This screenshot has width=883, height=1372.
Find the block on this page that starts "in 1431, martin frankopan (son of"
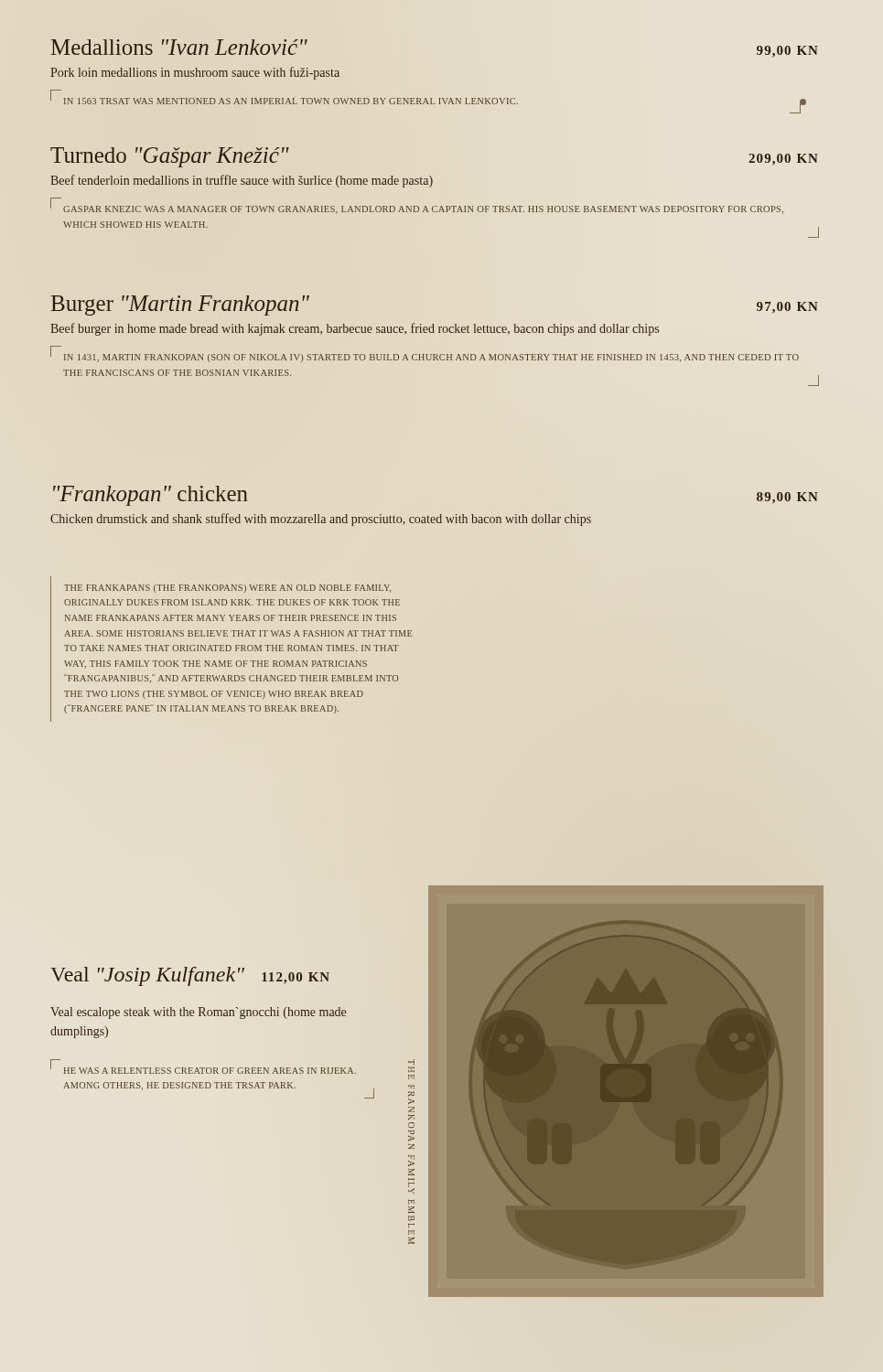pyautogui.click(x=435, y=366)
